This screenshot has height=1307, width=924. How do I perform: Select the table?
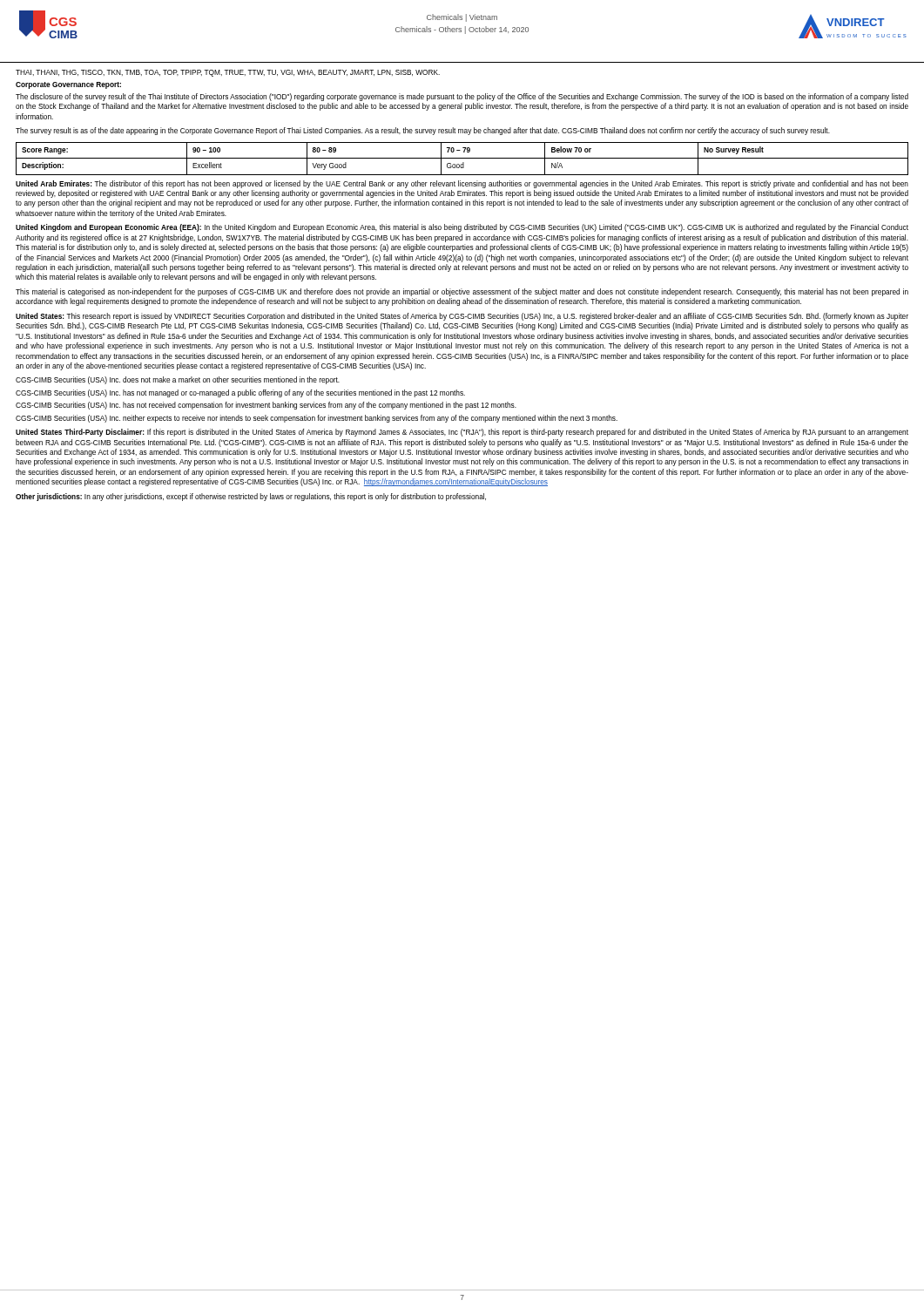pos(462,158)
